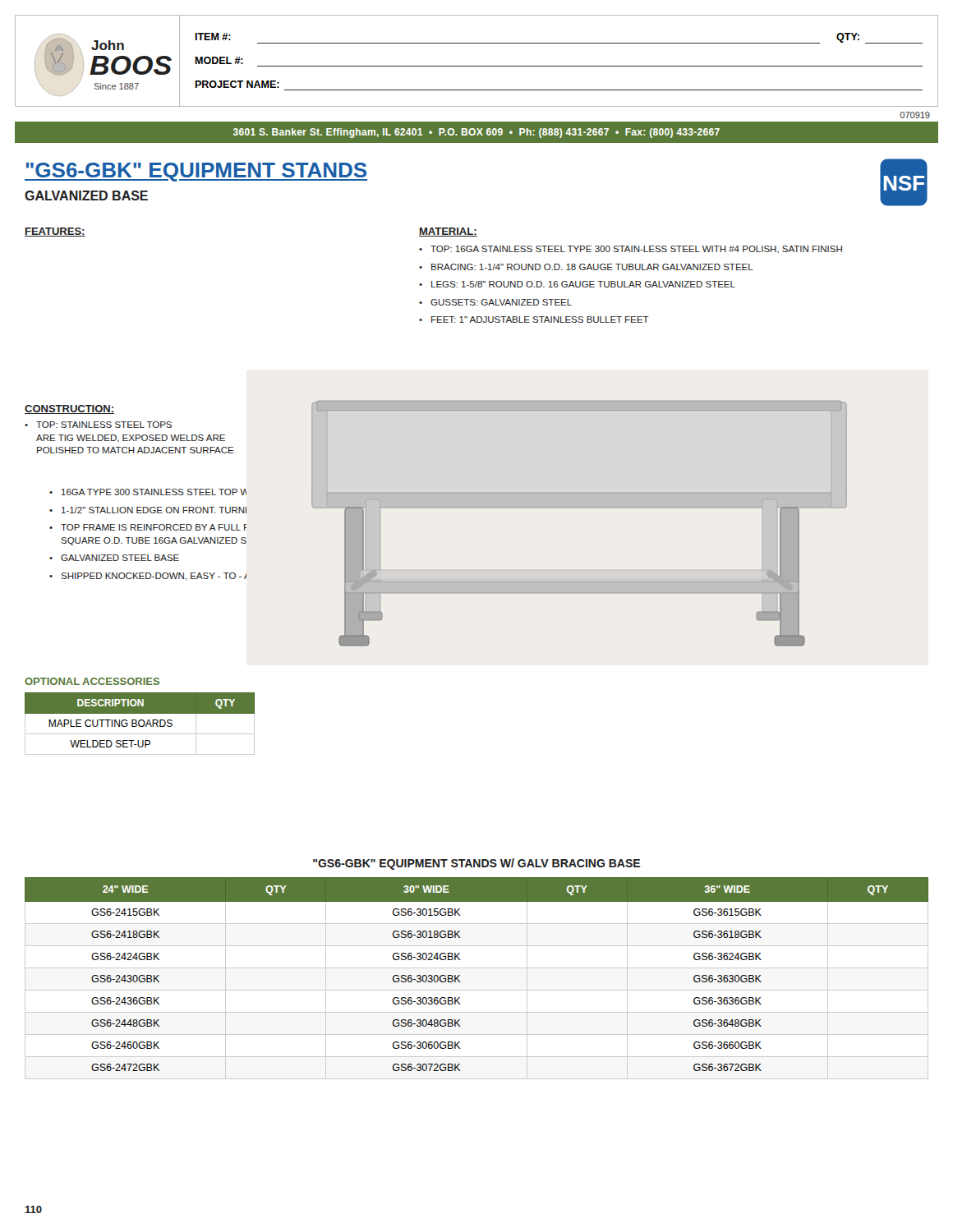Locate the list item containing "•FEET: 1" ADJUSTABLE STAINLESS BULLET"
This screenshot has width=953, height=1232.
pos(534,320)
